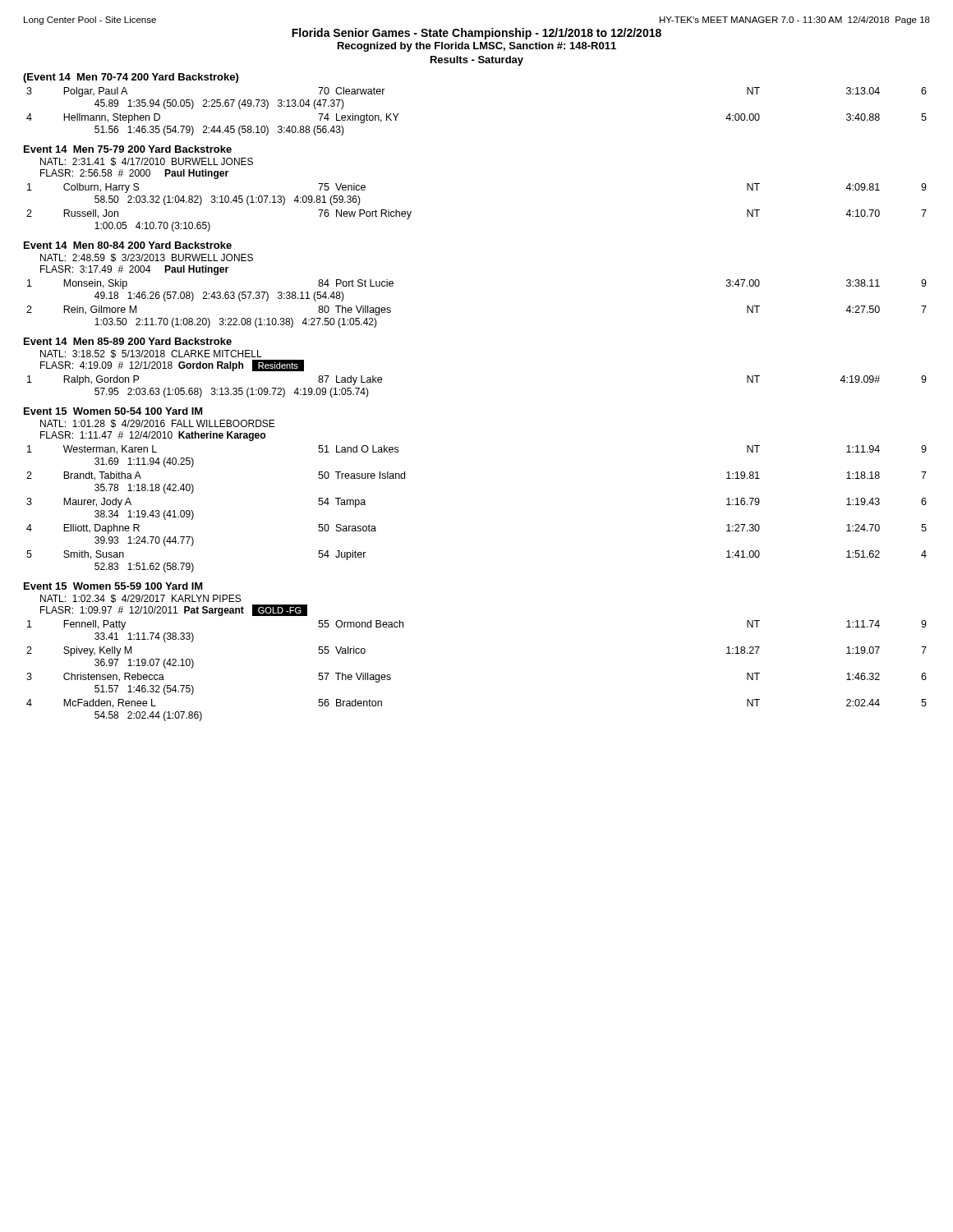
Task: Locate the text "NATL: 2:48.59 $ 3/23/2013 BURWELL JONES"
Action: coord(146,258)
